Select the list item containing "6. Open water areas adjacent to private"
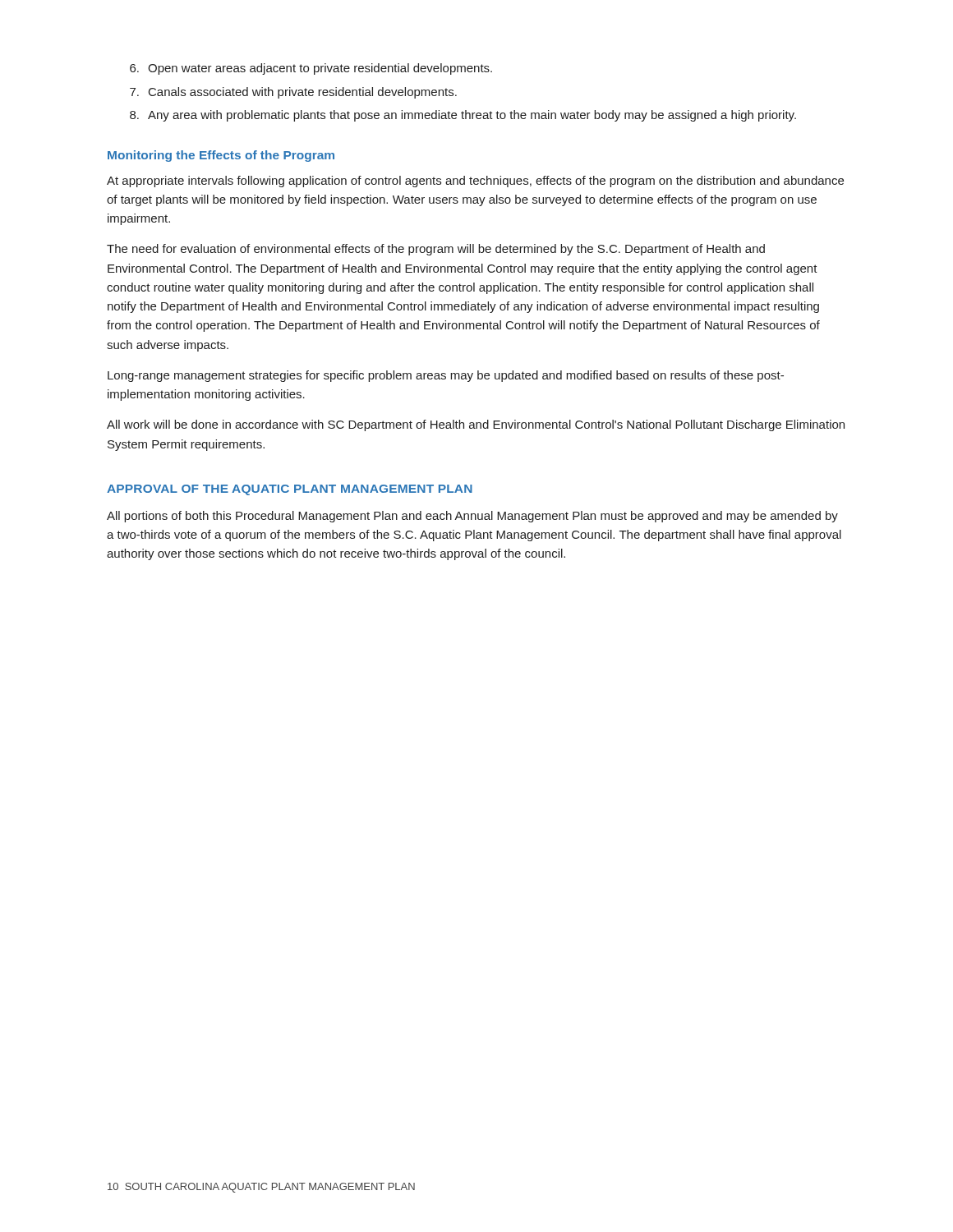953x1232 pixels. [x=476, y=68]
